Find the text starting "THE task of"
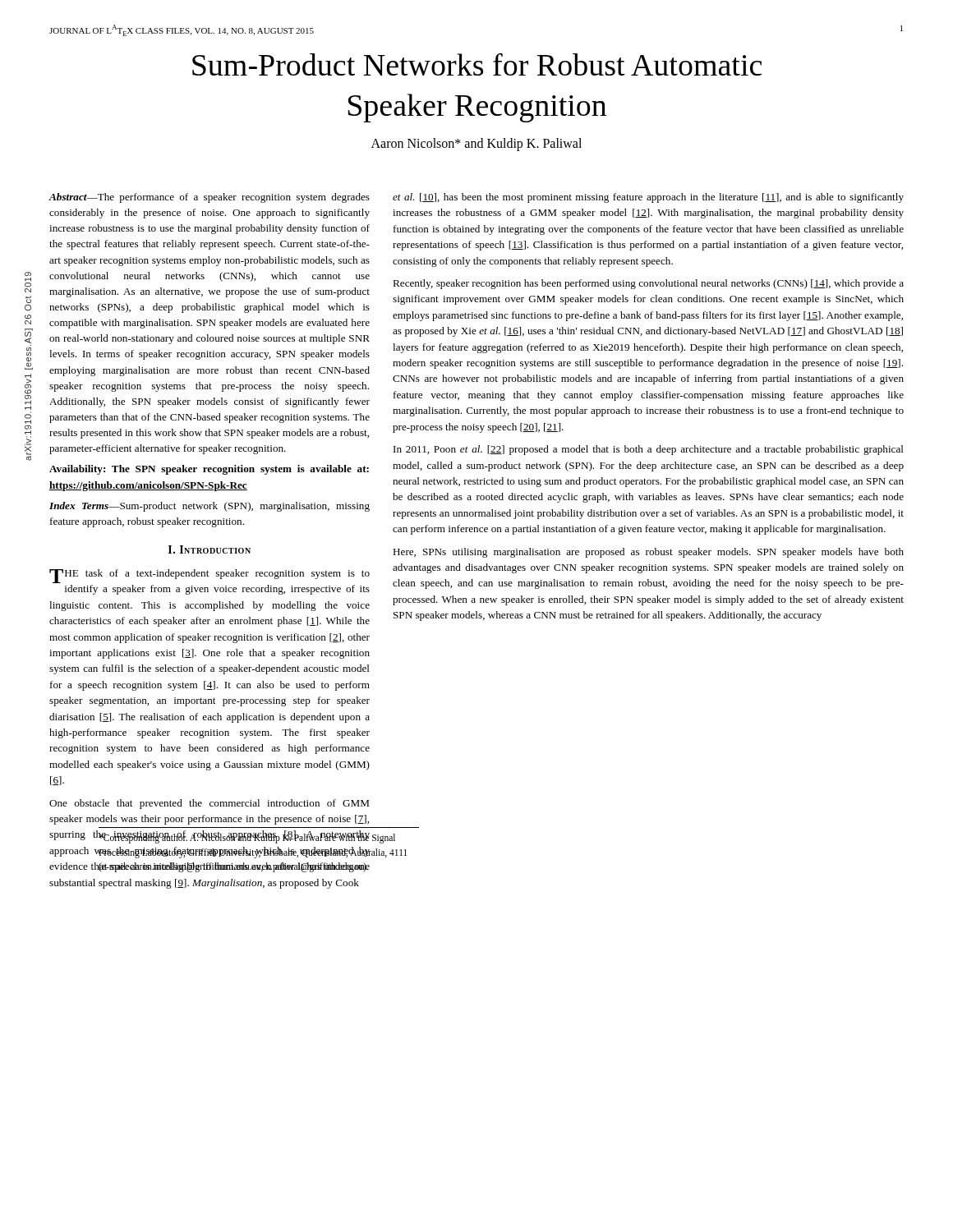The width and height of the screenshot is (953, 1232). (209, 676)
